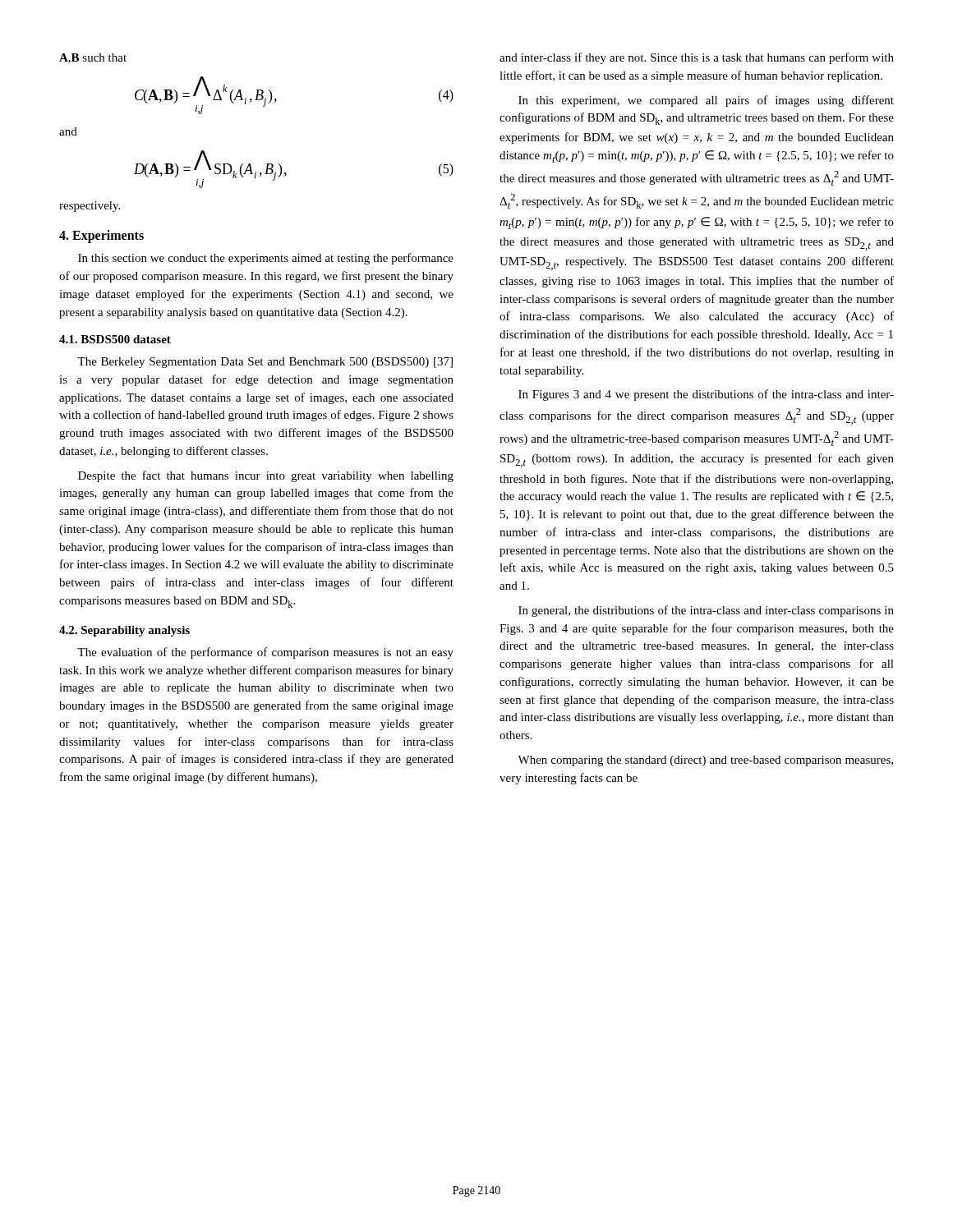The height and width of the screenshot is (1232, 953).
Task: Click on the text block with the text "and inter-class if"
Action: 697,66
